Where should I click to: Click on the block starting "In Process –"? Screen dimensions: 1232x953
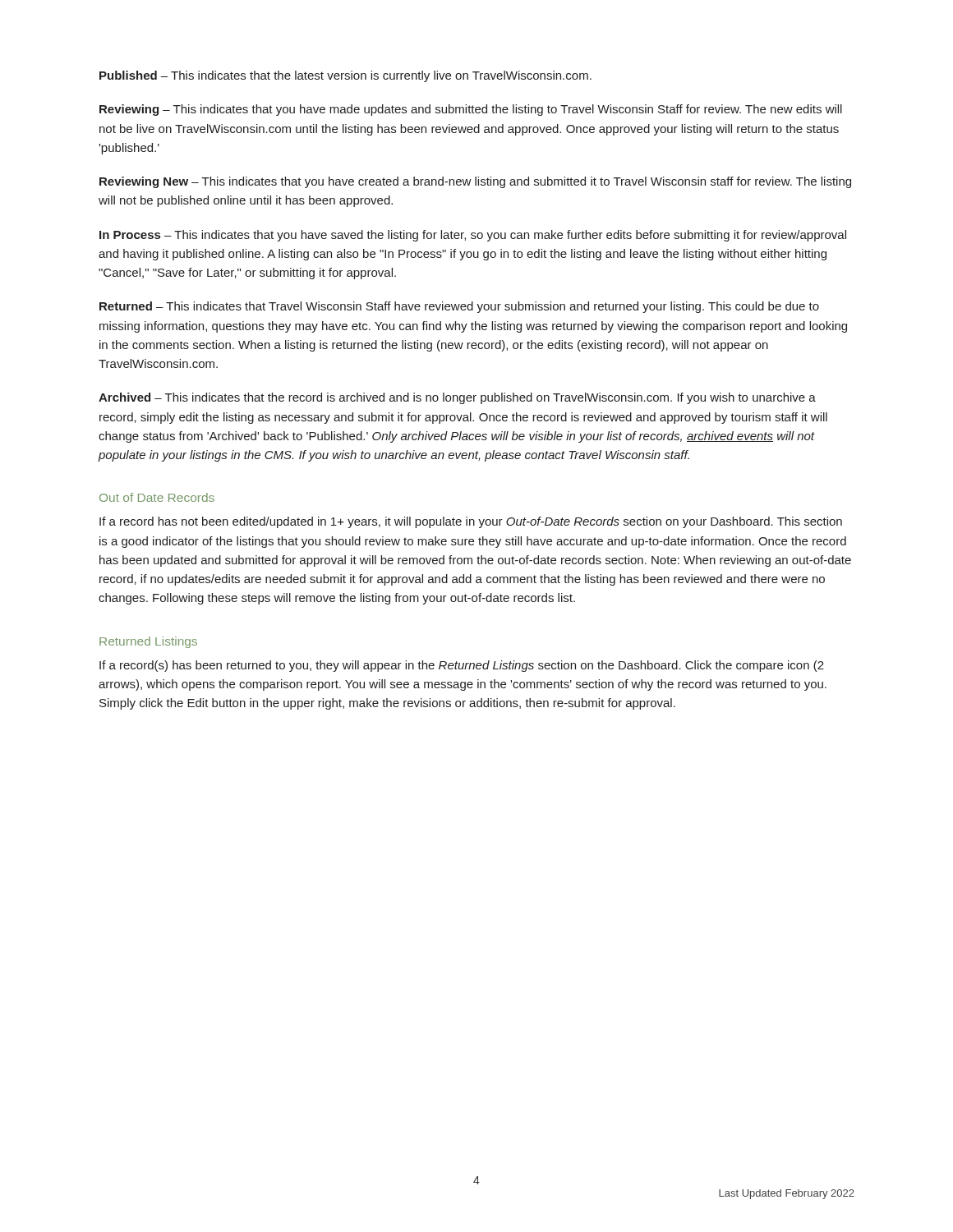tap(473, 253)
